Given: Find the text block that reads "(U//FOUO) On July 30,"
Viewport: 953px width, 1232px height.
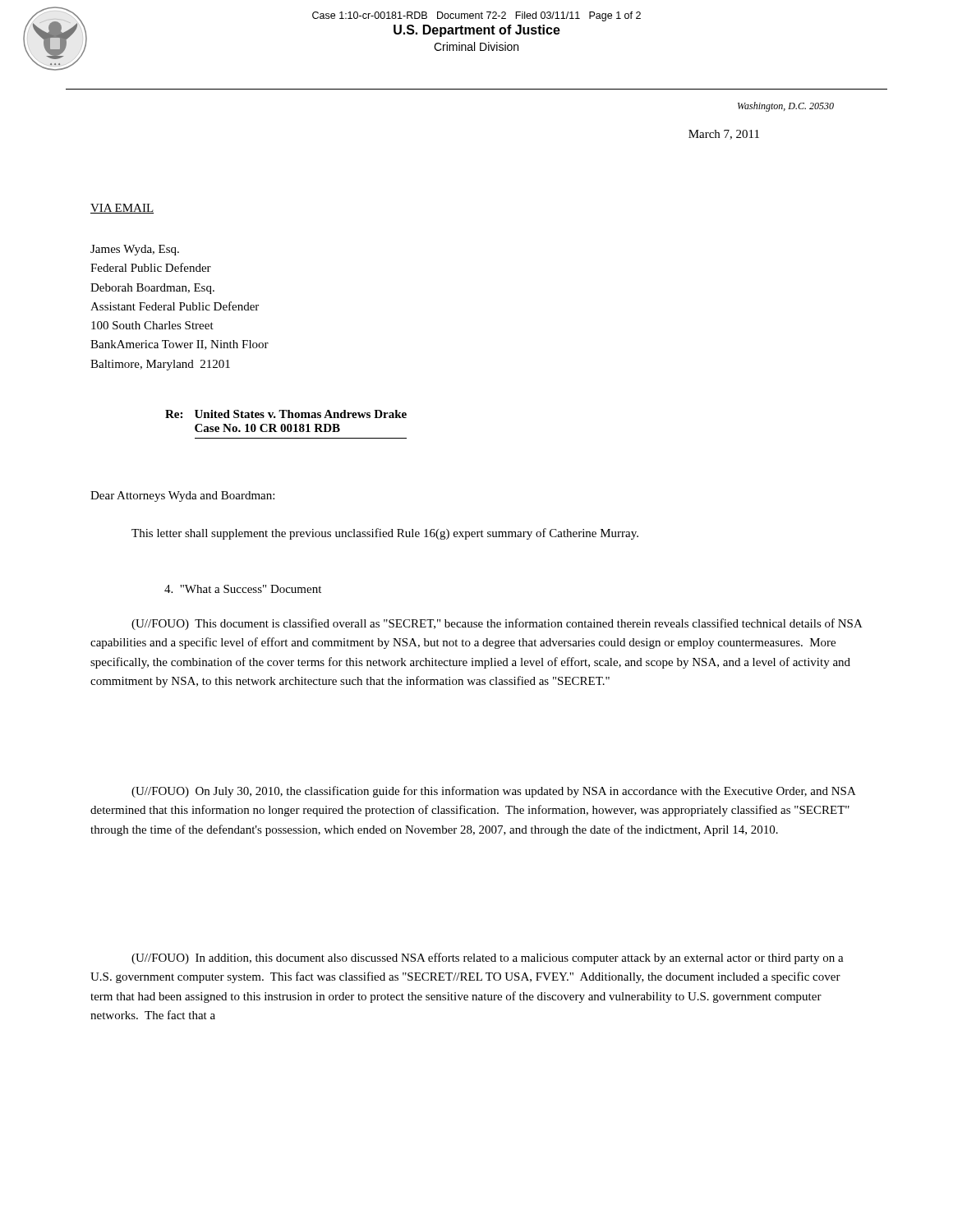Looking at the screenshot, I should (x=476, y=811).
